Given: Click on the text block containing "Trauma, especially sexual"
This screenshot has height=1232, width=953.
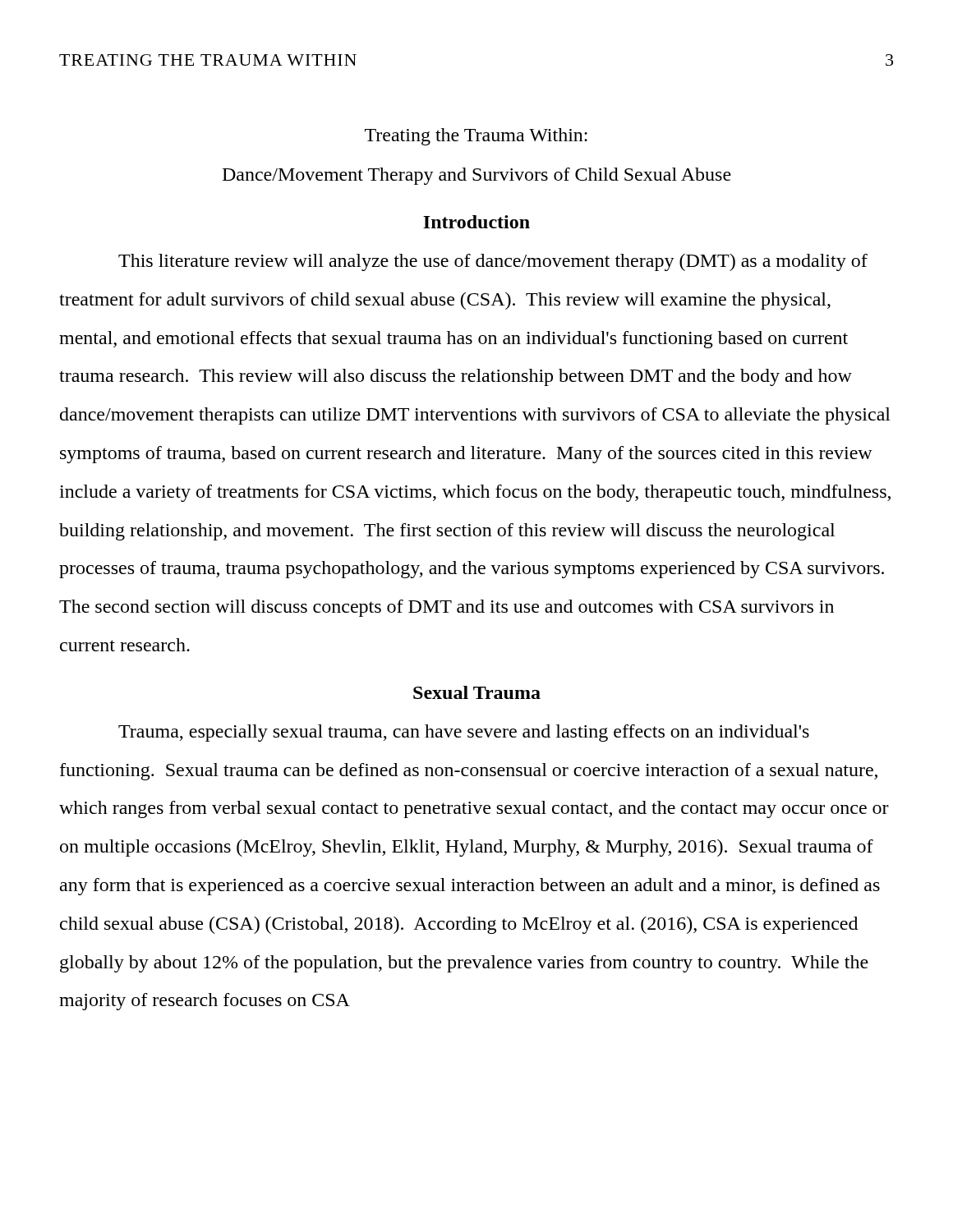Looking at the screenshot, I should point(464,733).
